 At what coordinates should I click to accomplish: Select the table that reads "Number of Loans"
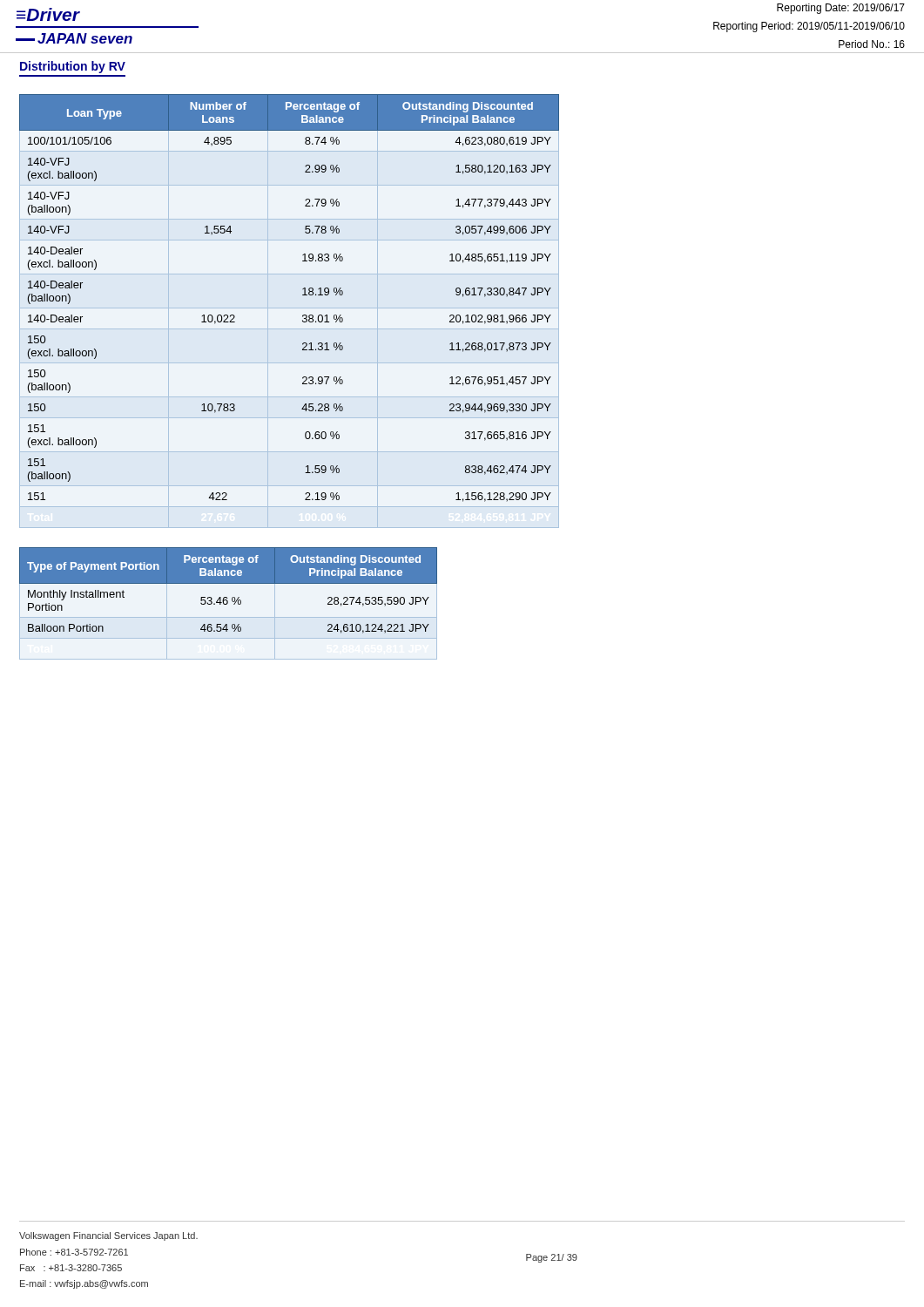pyautogui.click(x=462, y=311)
